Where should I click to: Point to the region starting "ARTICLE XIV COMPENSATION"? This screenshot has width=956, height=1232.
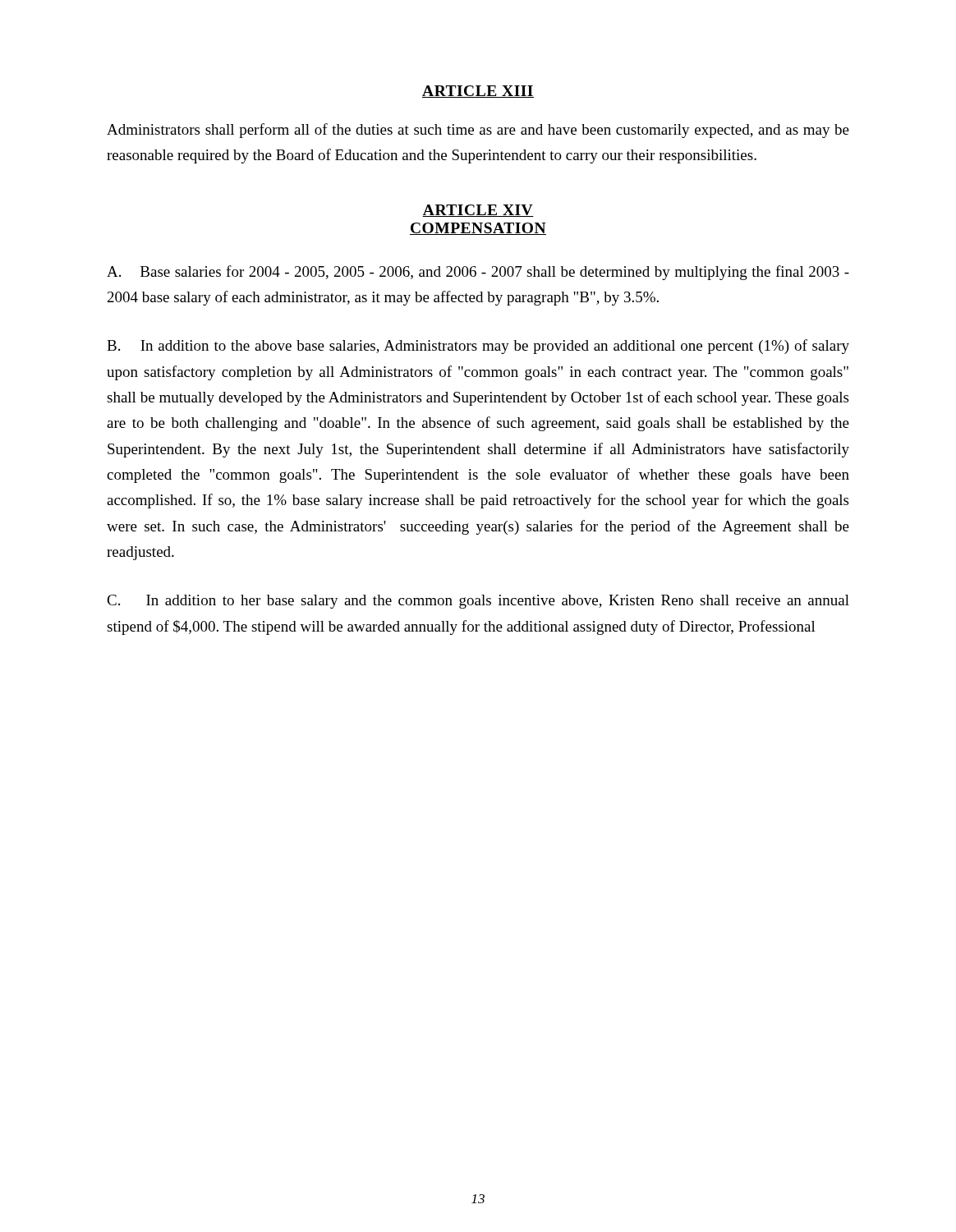(x=478, y=219)
